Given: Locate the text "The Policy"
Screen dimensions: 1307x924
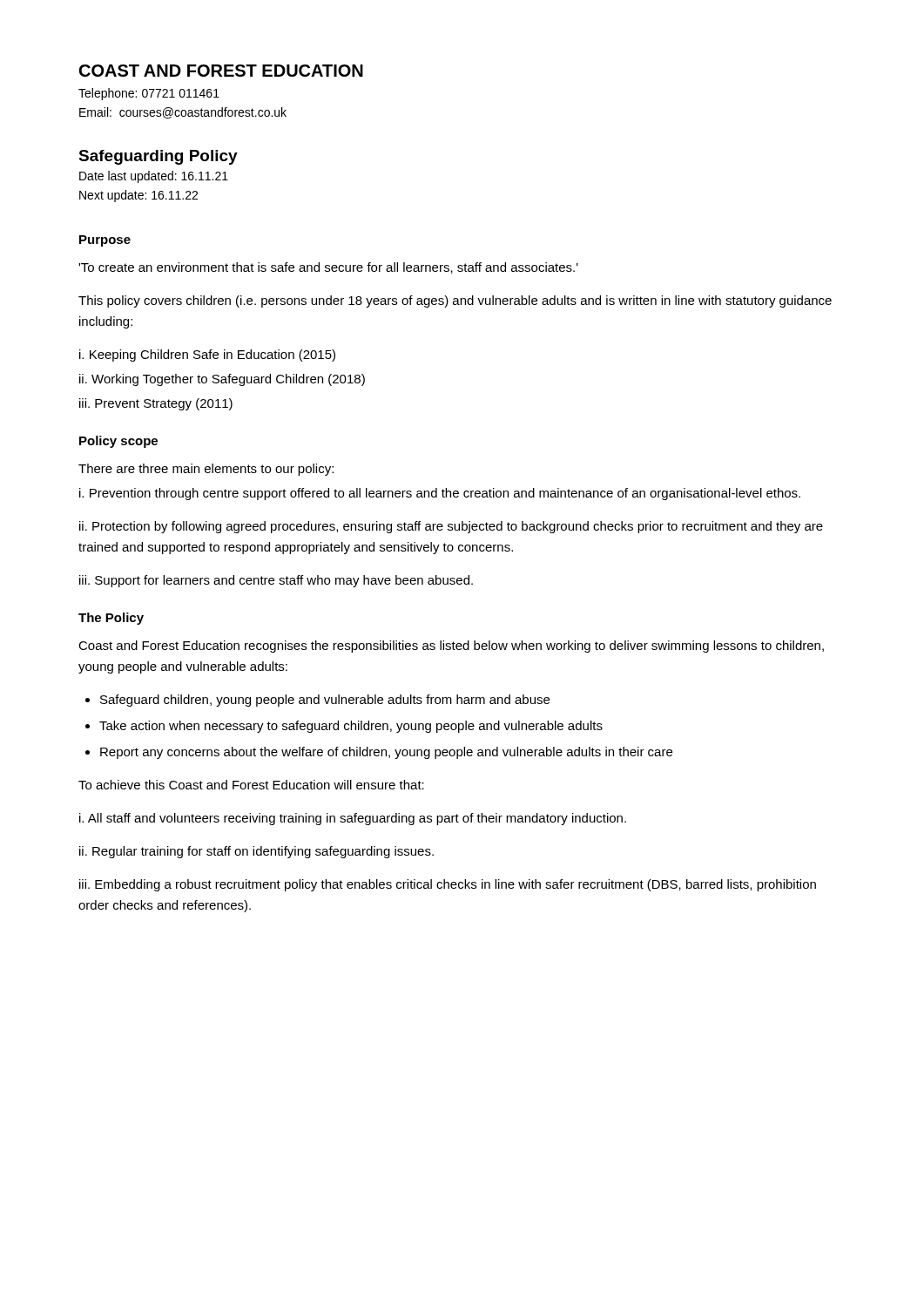Looking at the screenshot, I should (111, 619).
